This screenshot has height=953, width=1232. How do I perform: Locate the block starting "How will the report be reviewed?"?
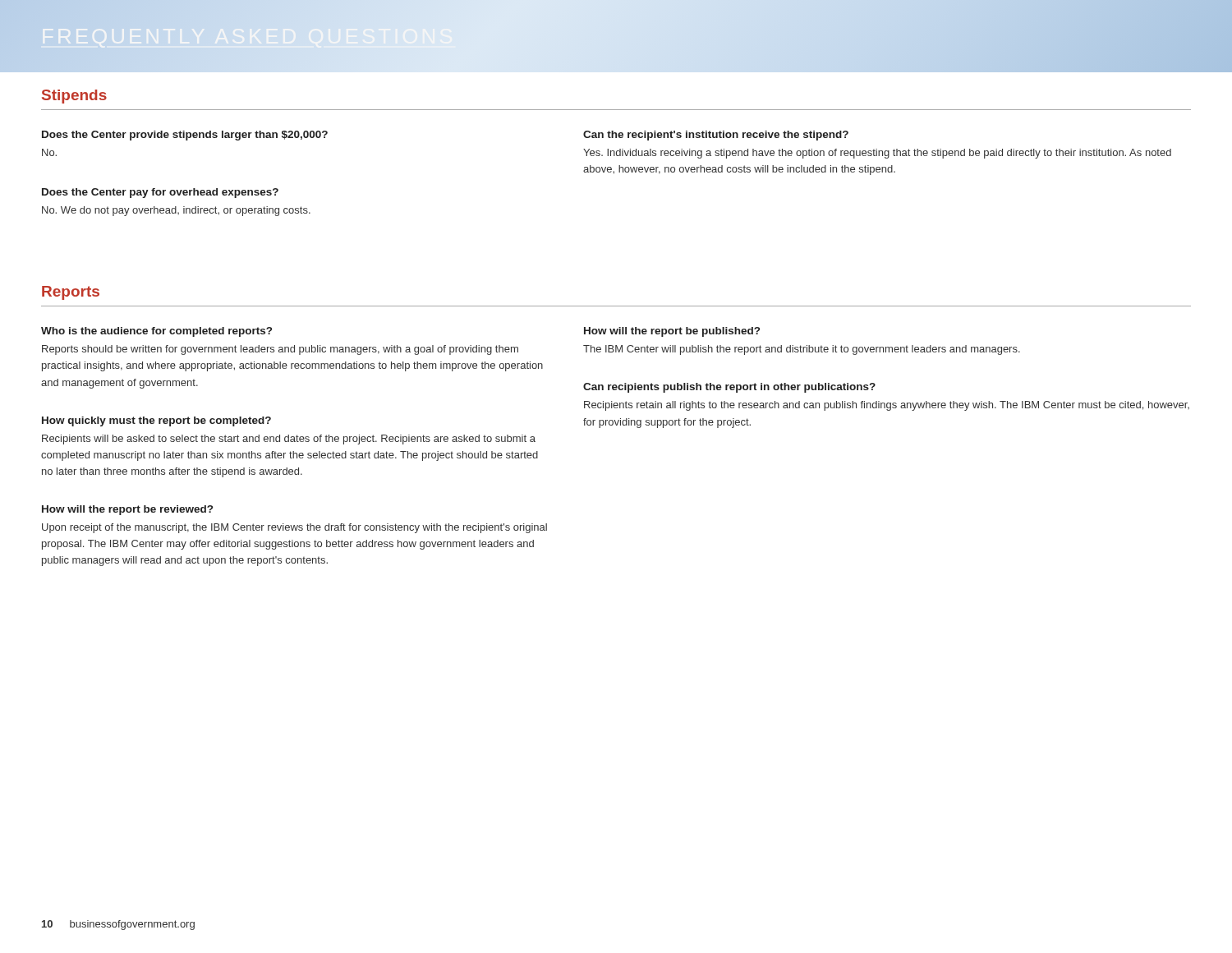(127, 509)
